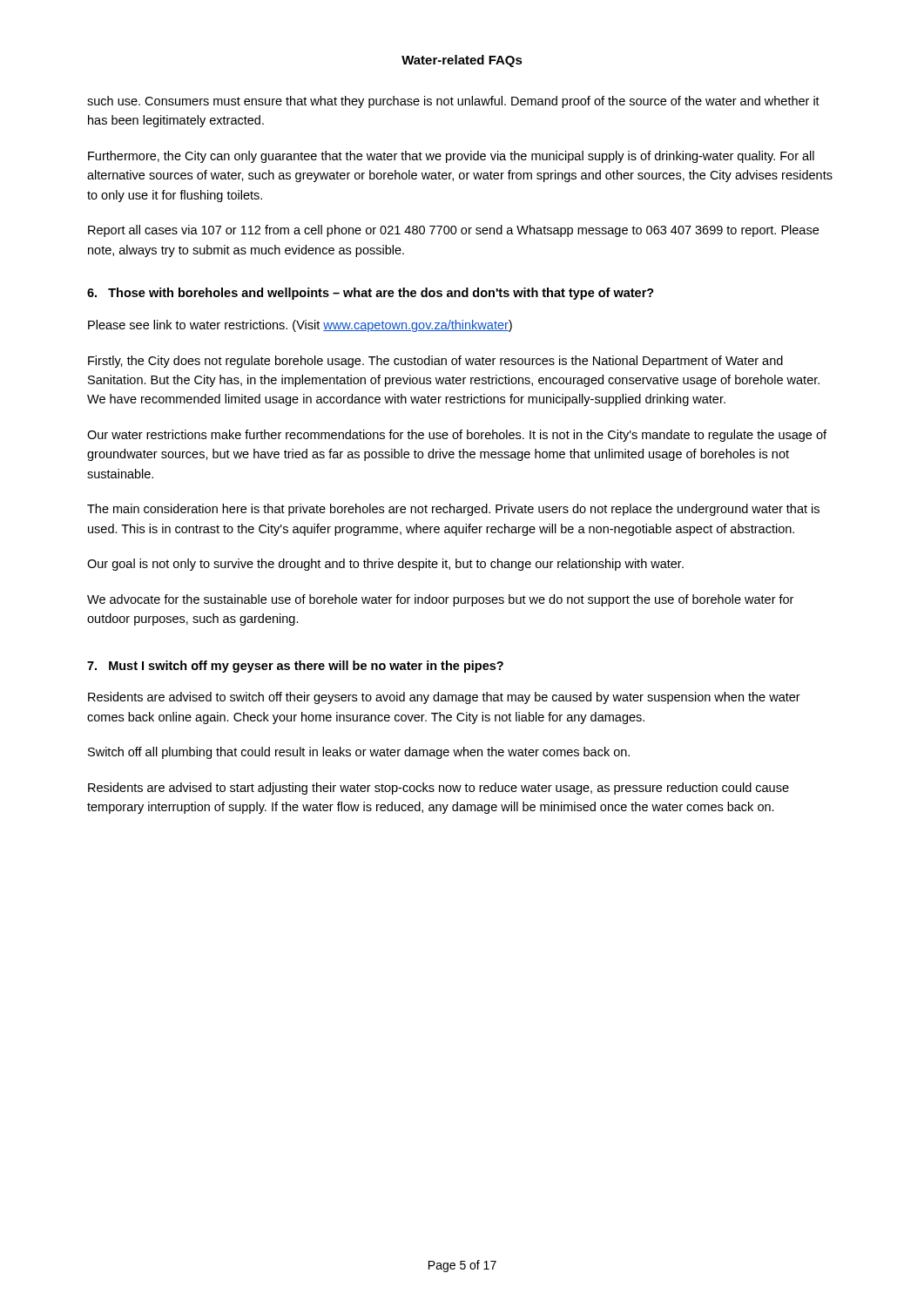
Task: Find the section header that reads "7. Must I"
Action: 296,665
